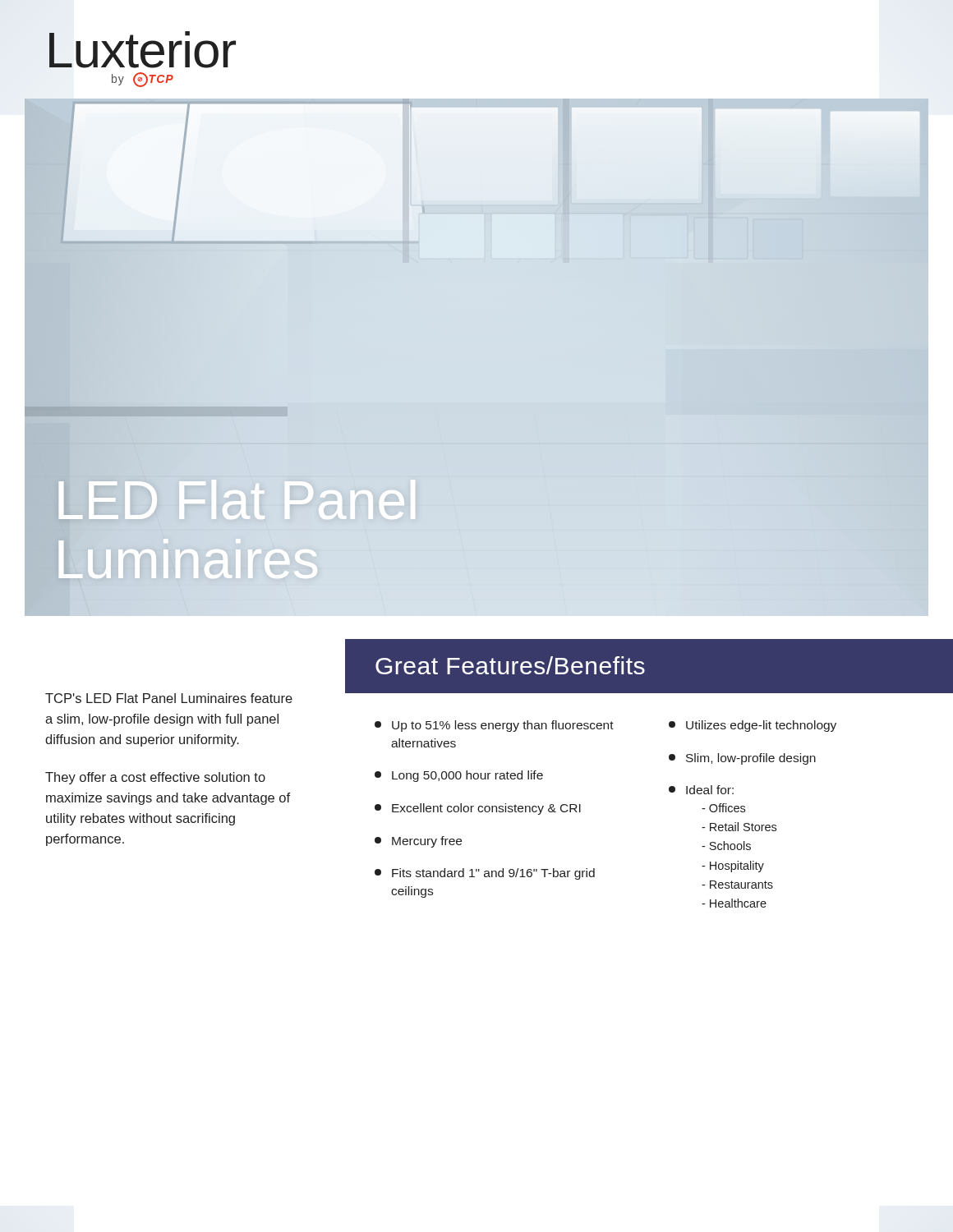Find the photo
953x1232 pixels.
pos(476,357)
